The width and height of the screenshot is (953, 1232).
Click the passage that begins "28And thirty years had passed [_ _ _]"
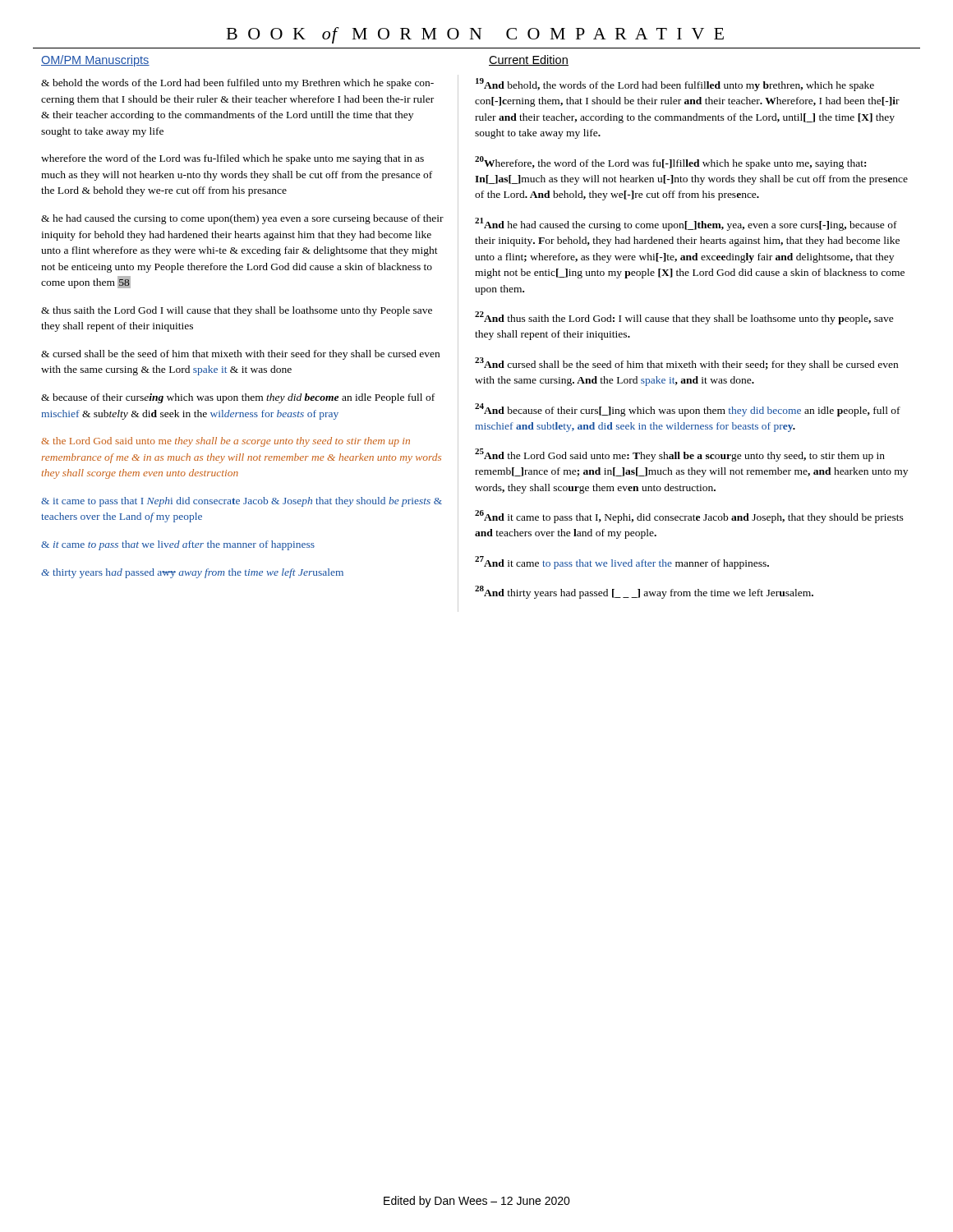click(644, 591)
